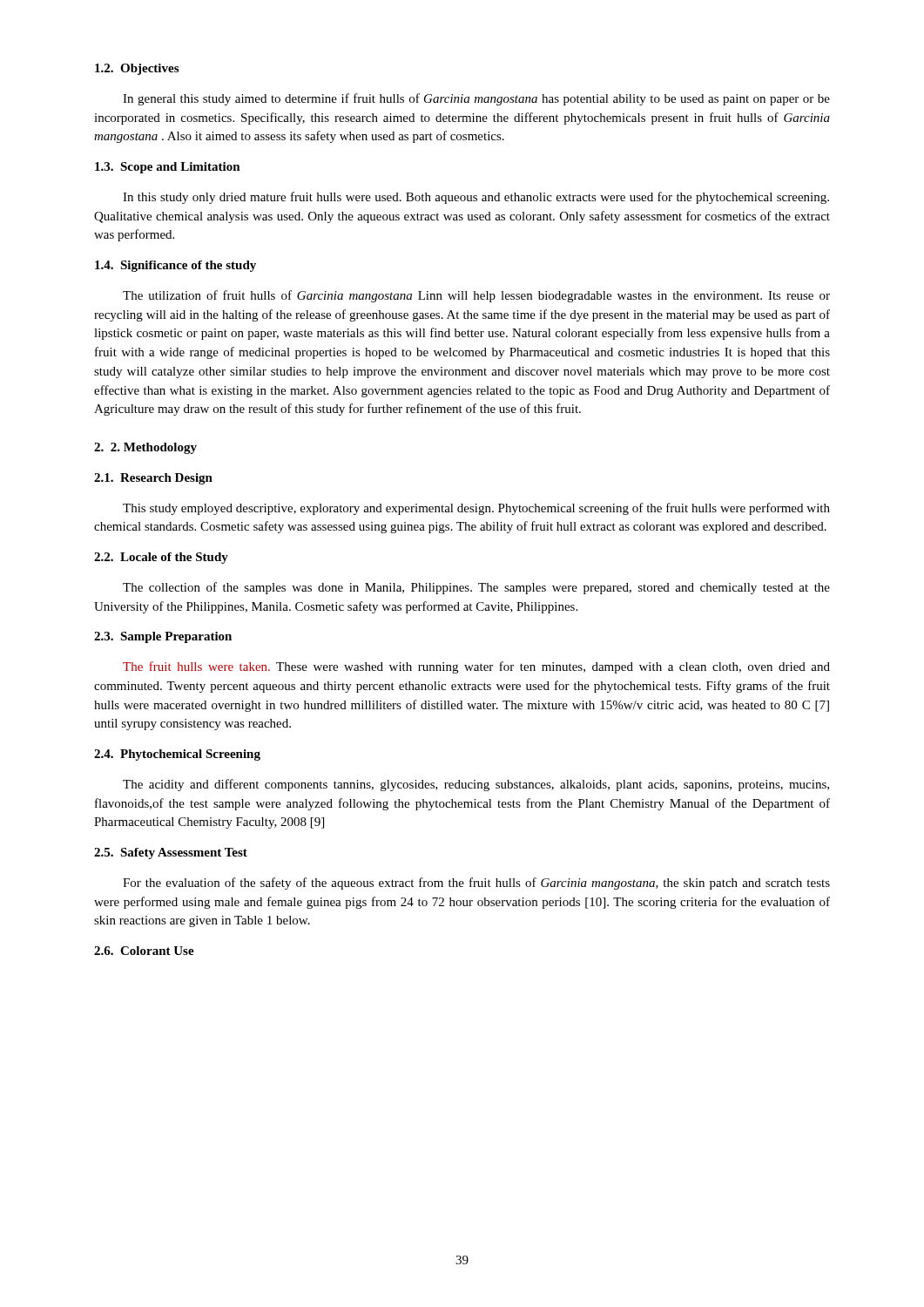
Task: Select the passage starting "1.2. Objectives"
Action: click(137, 68)
